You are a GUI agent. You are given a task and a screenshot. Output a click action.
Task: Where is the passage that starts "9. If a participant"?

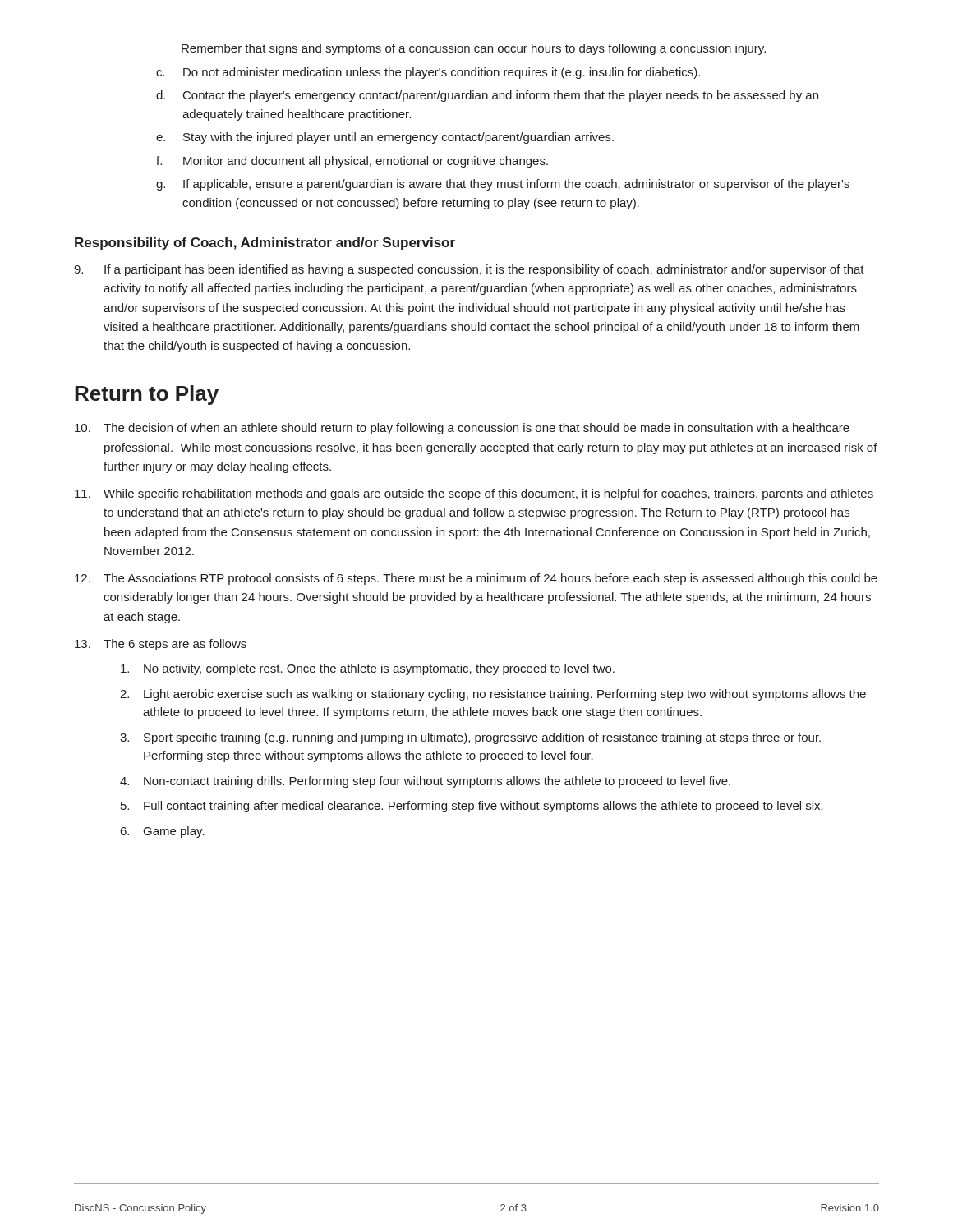(x=476, y=307)
